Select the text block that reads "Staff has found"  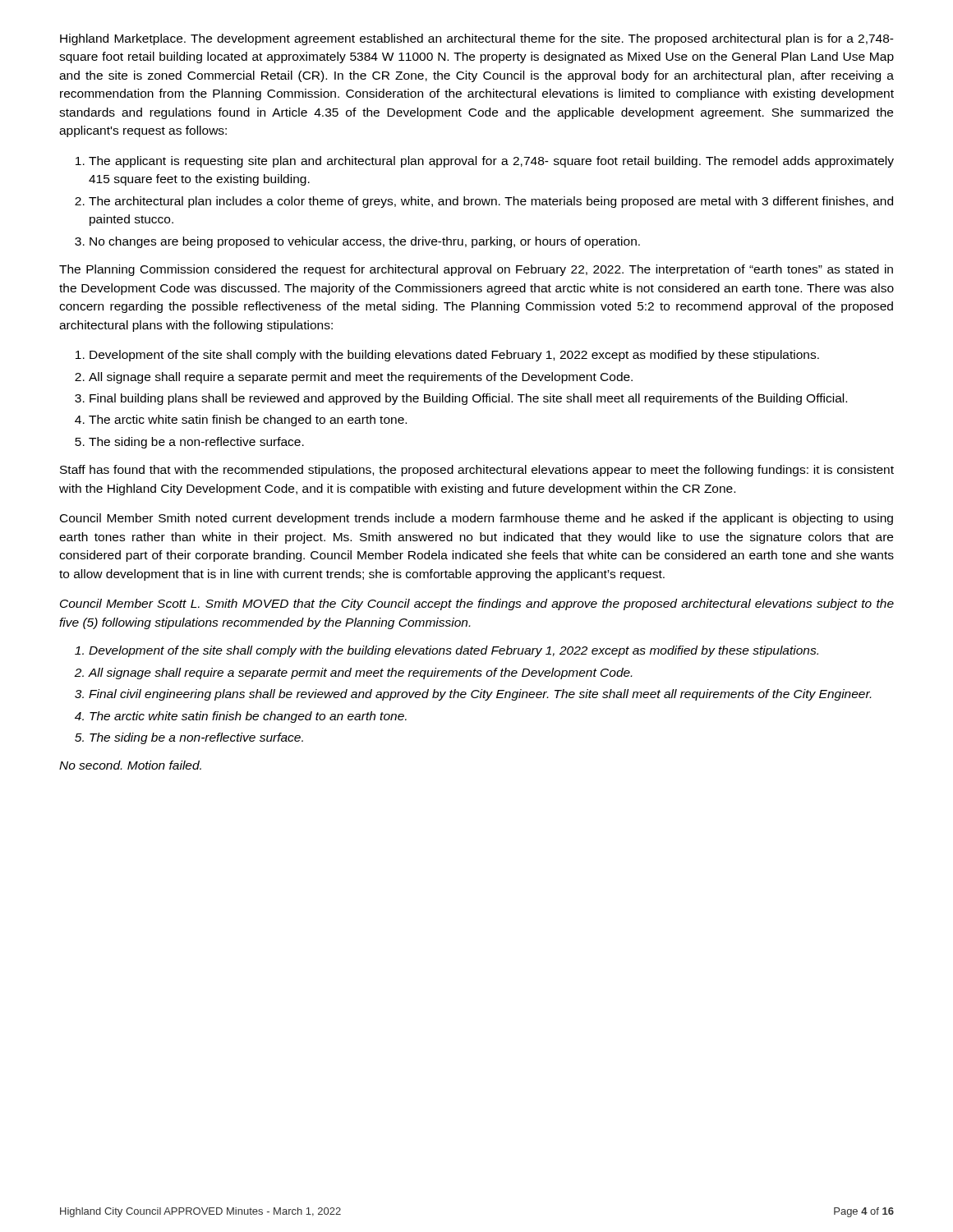tap(476, 479)
